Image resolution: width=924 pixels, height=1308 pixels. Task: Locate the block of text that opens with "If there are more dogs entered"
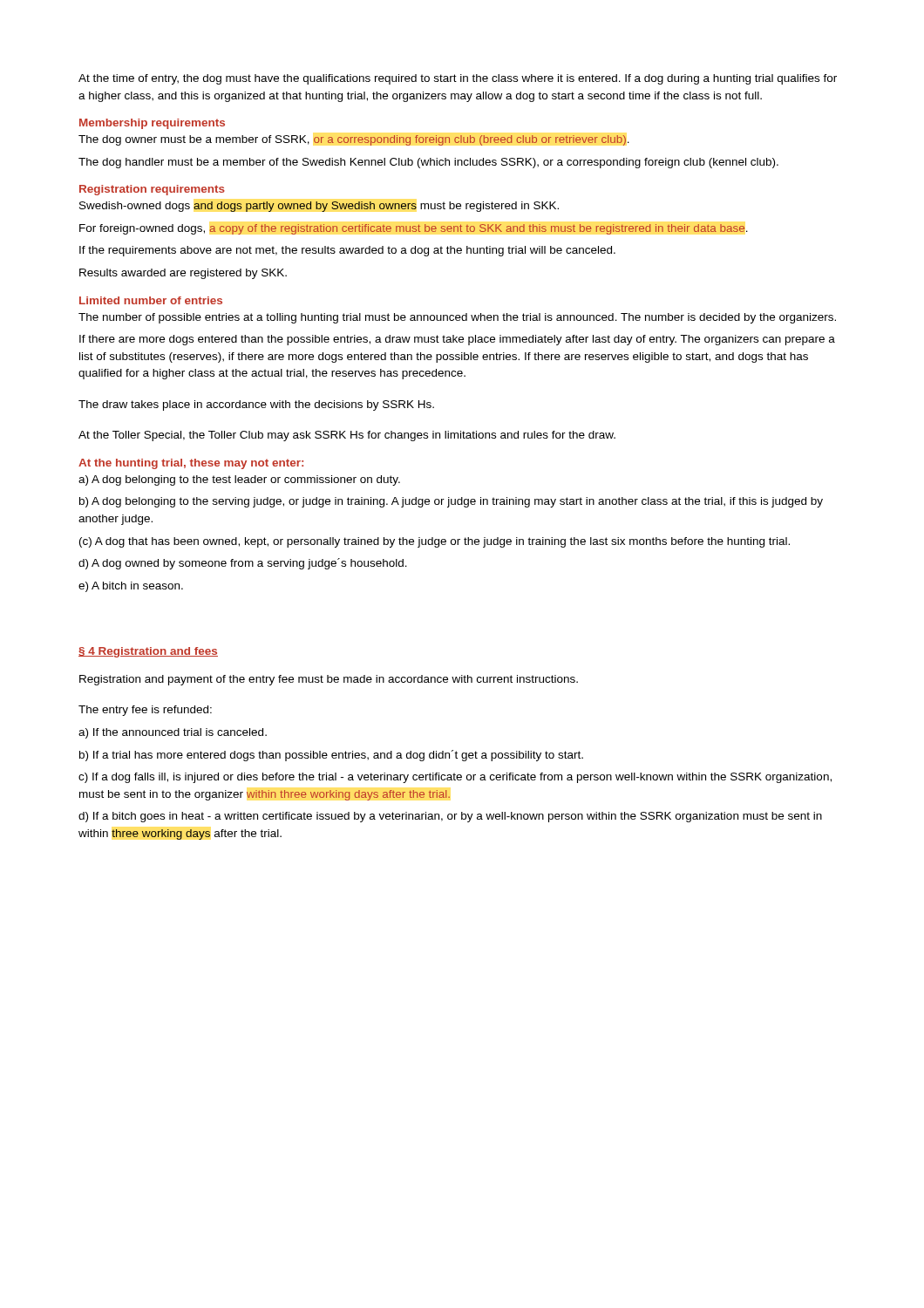pos(462,356)
